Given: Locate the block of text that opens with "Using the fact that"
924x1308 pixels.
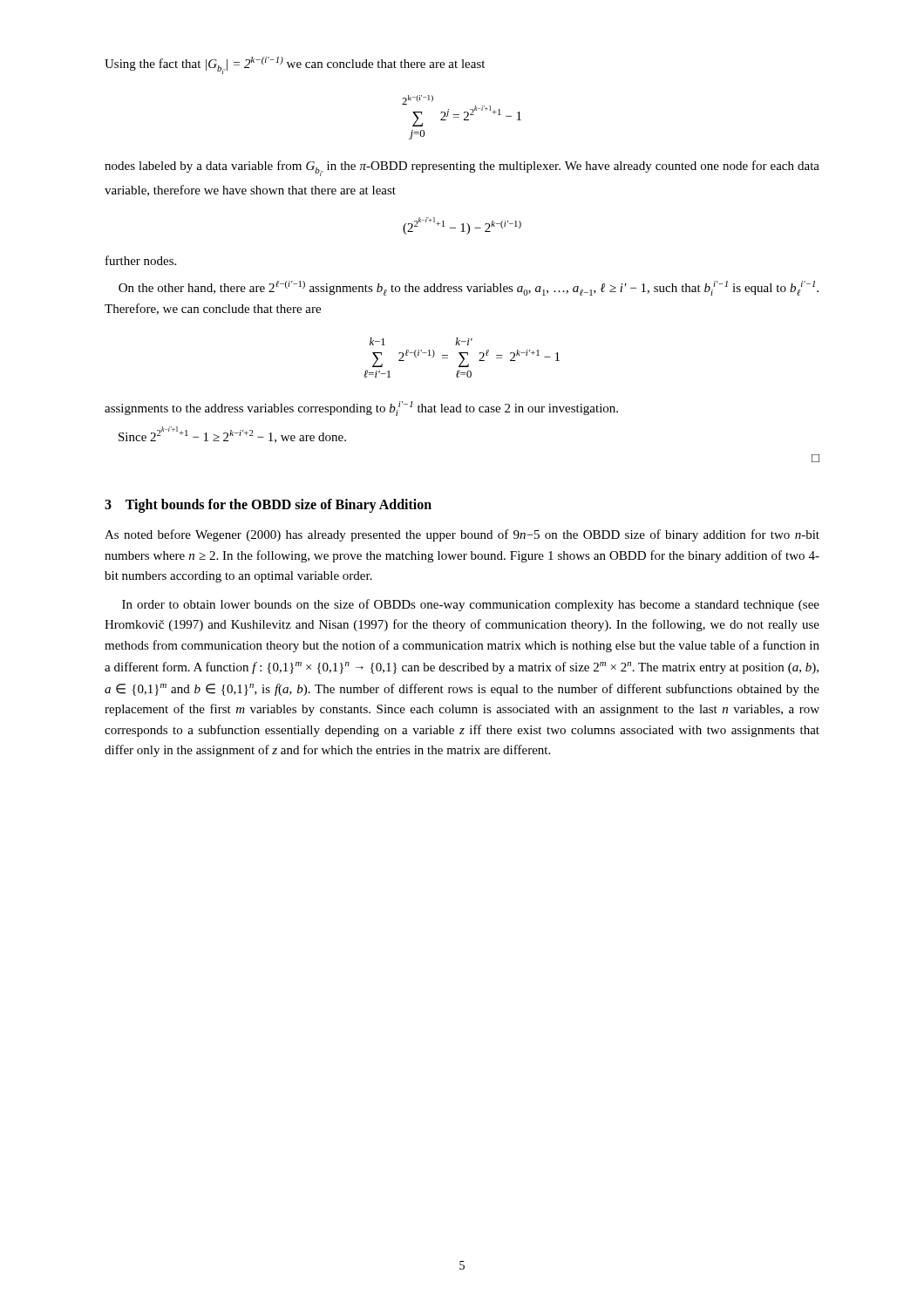Looking at the screenshot, I should click(x=295, y=65).
